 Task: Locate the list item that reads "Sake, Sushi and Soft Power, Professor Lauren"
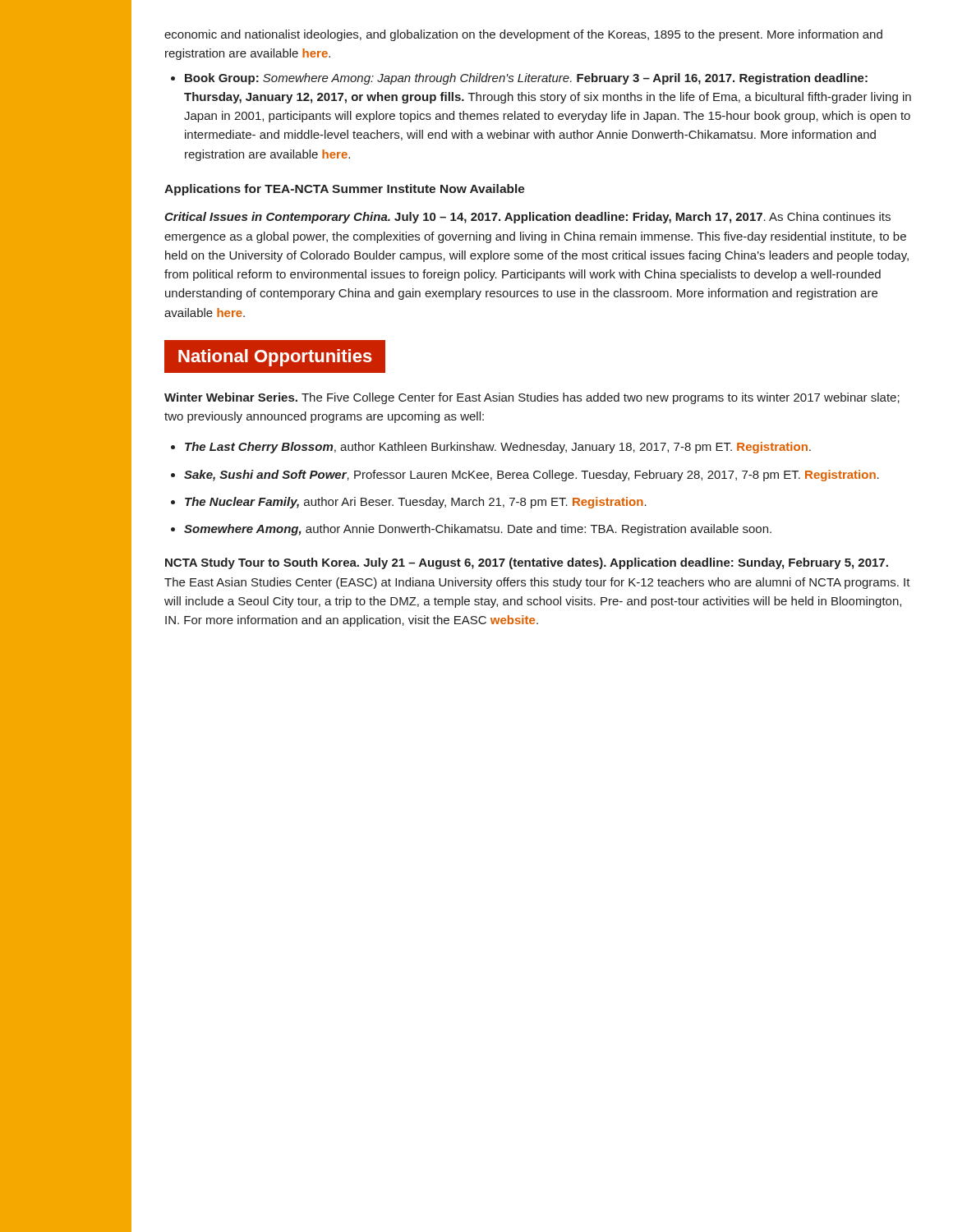point(532,474)
